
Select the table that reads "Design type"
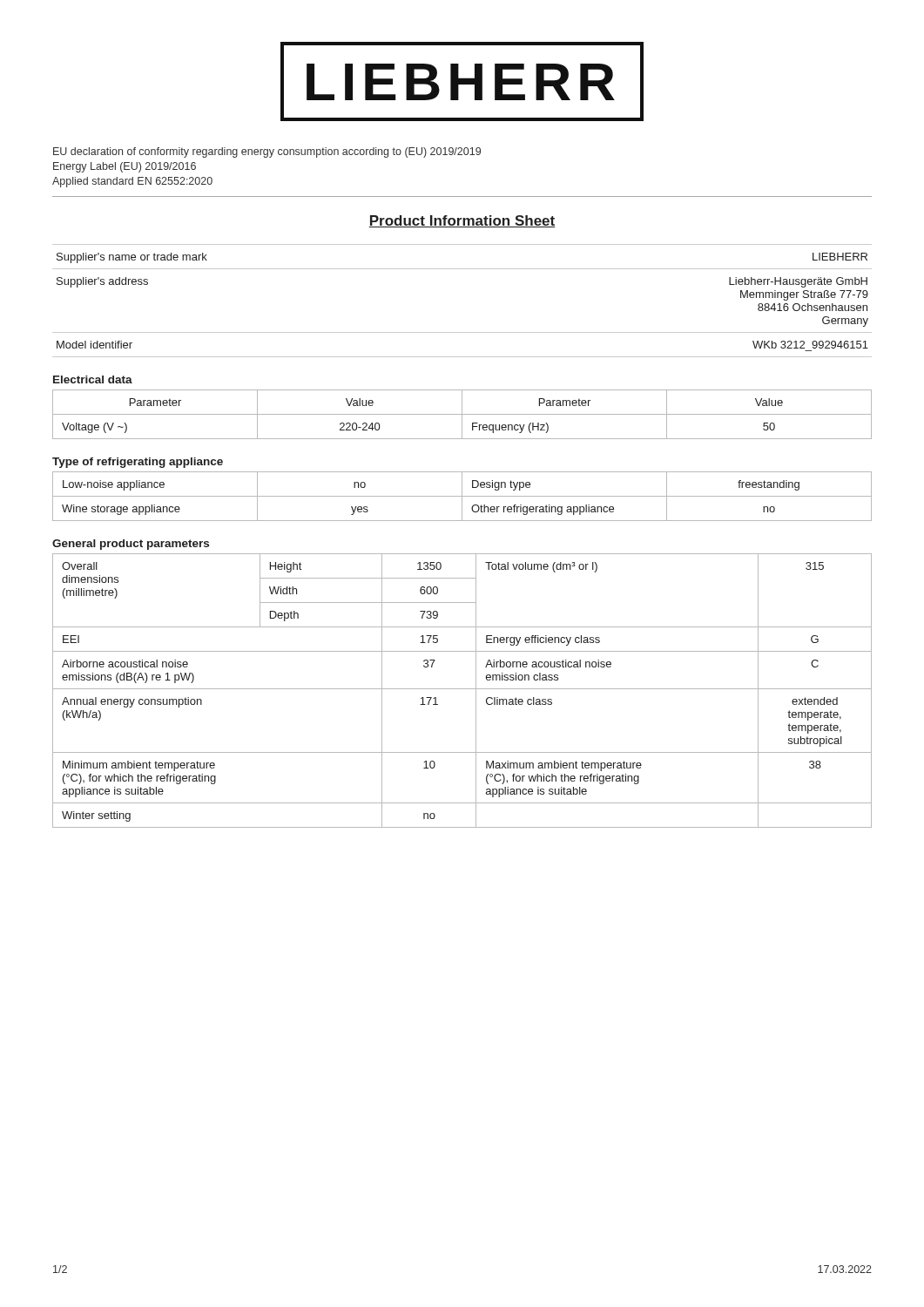click(x=462, y=496)
